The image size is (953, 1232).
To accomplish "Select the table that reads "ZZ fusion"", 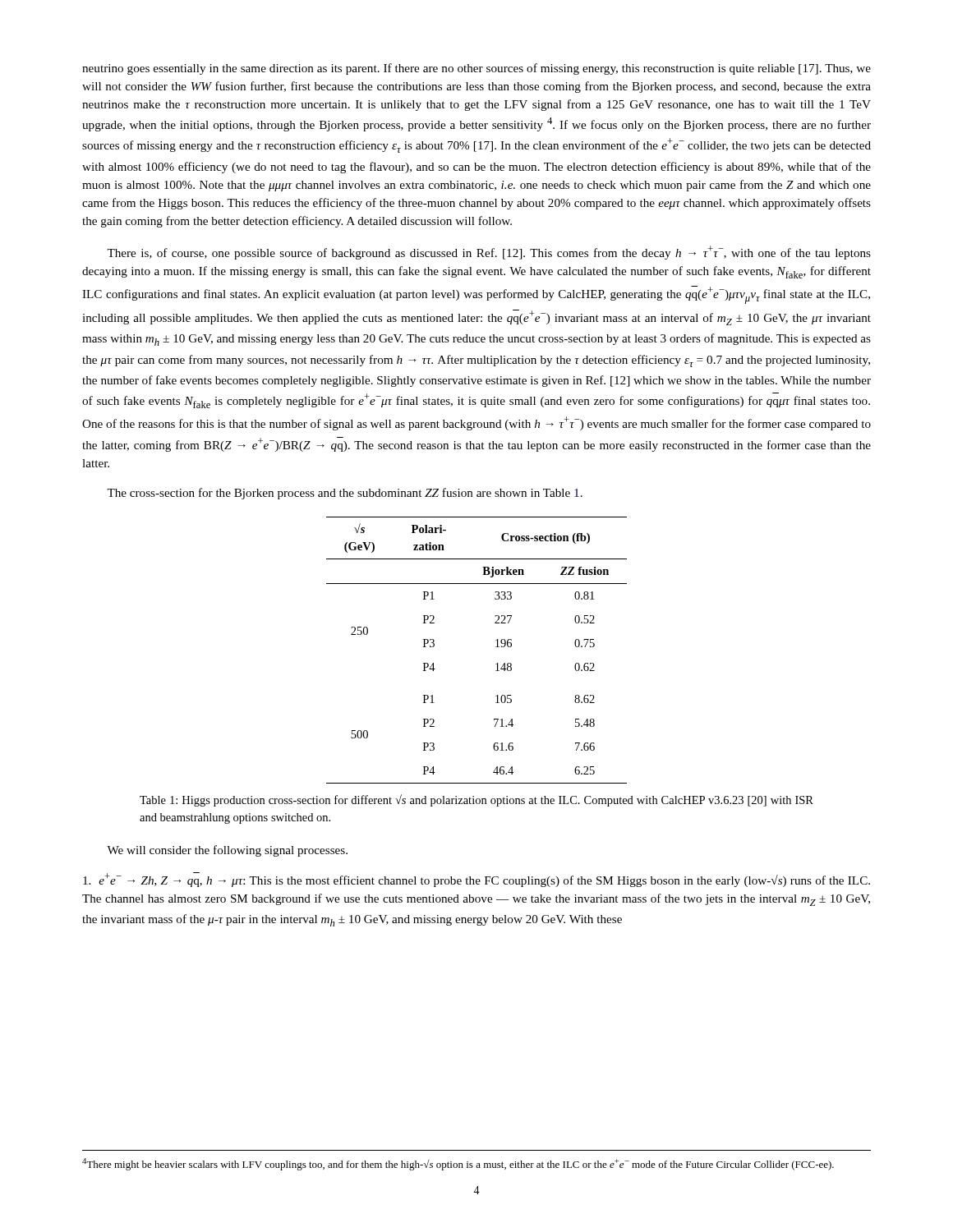I will tap(476, 650).
